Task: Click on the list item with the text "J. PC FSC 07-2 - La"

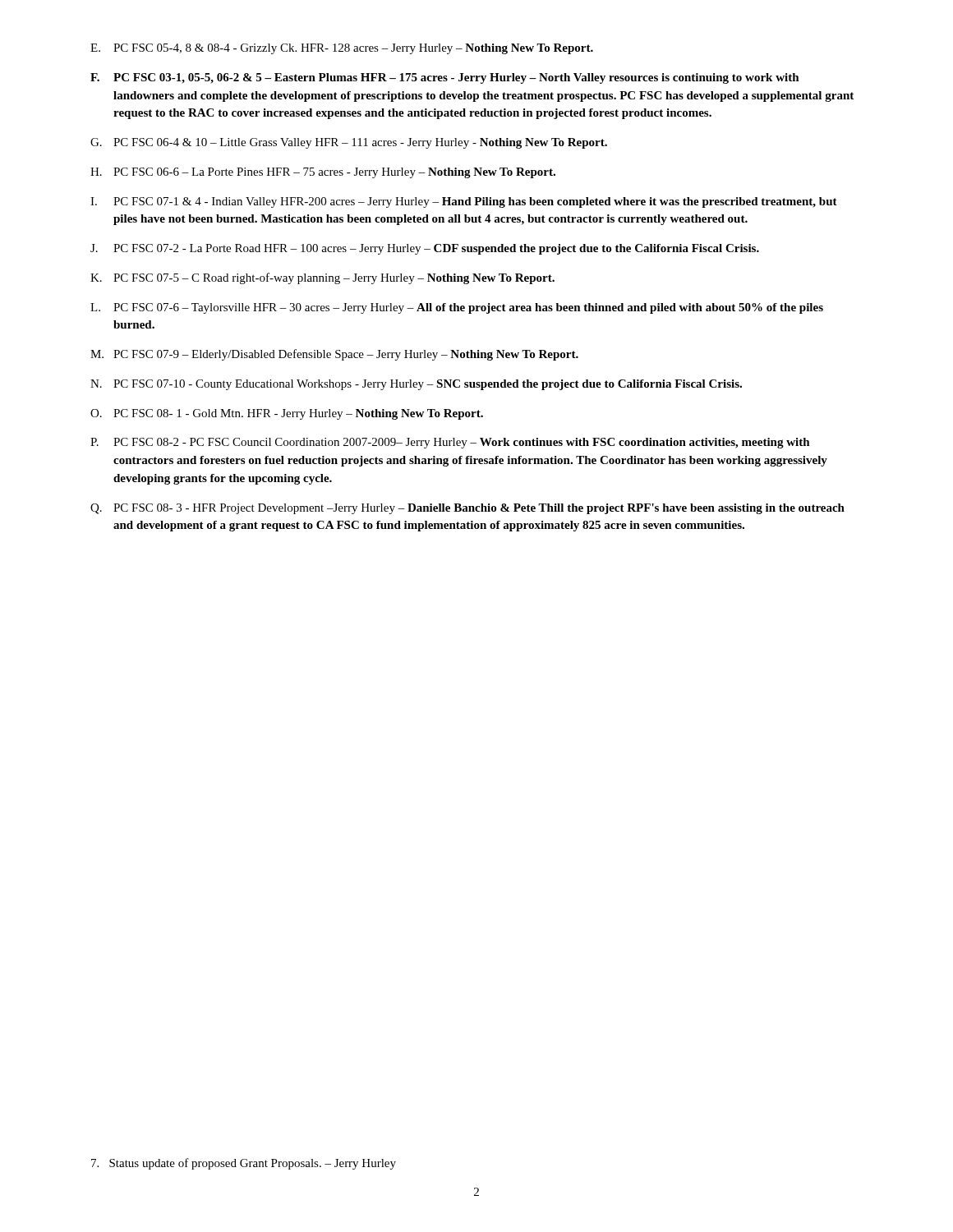Action: click(x=476, y=249)
